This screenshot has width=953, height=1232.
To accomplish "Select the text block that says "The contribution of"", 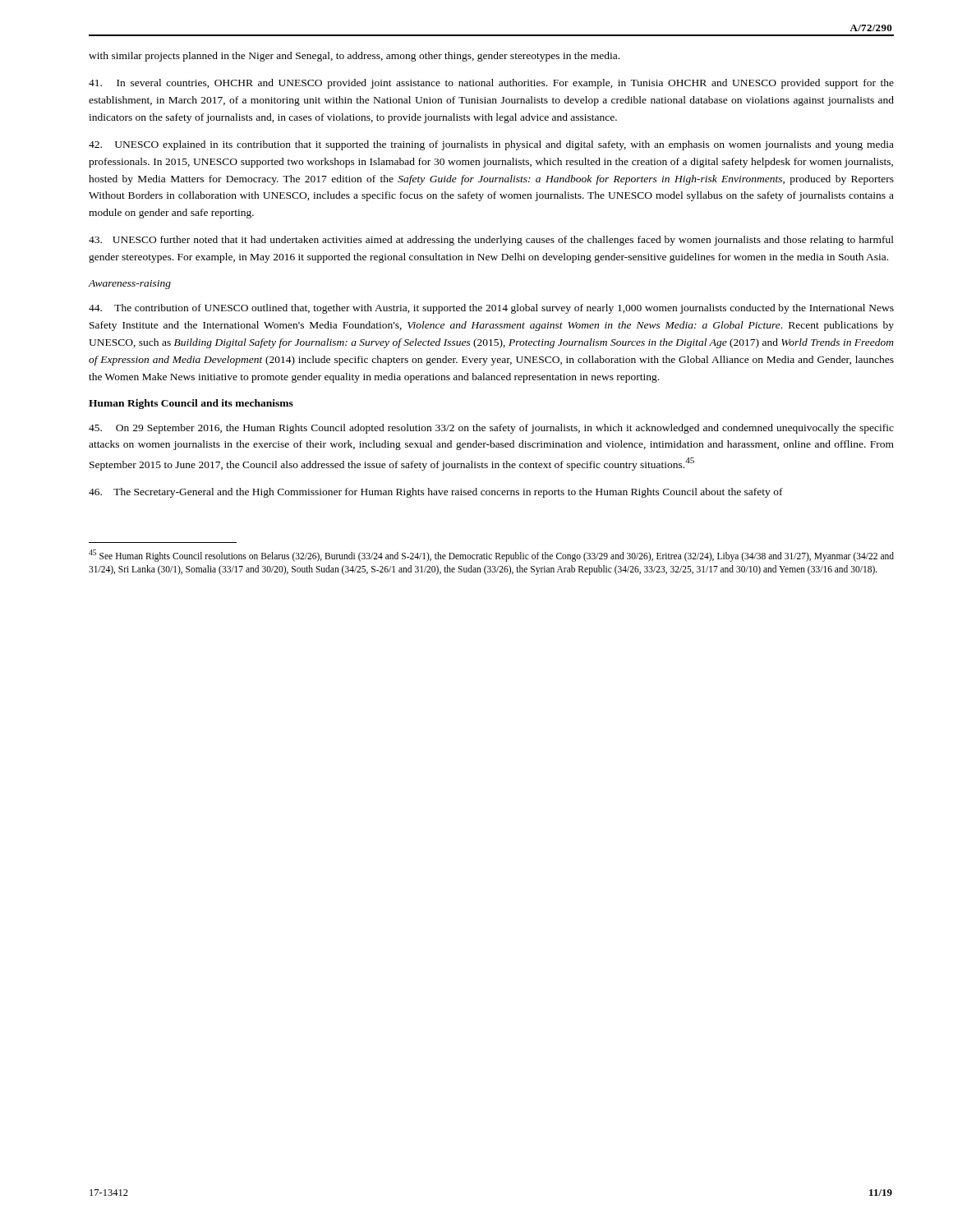I will coord(491,342).
